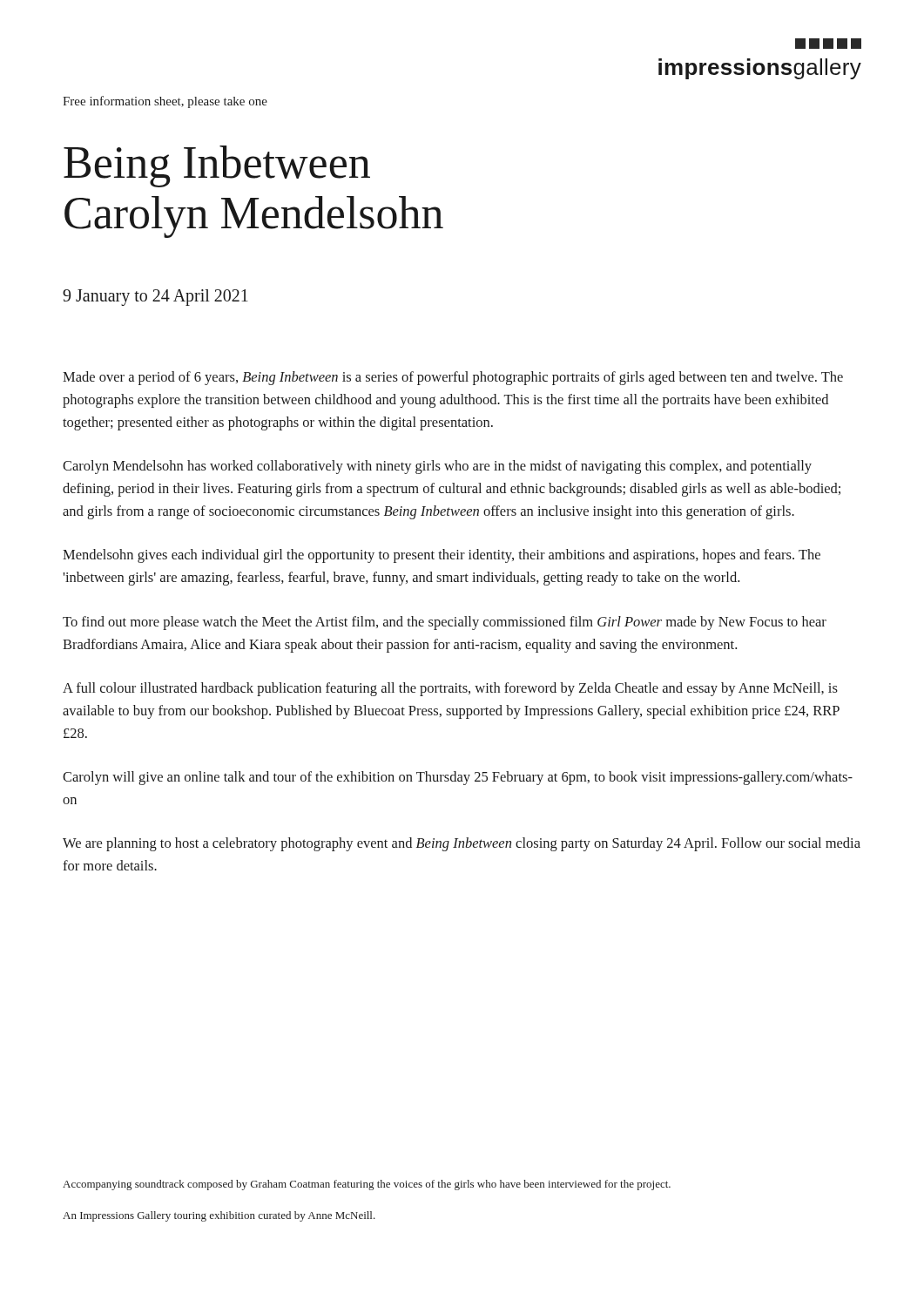The image size is (924, 1307).
Task: Point to the passage starting "We are planning to host"
Action: coord(462,854)
